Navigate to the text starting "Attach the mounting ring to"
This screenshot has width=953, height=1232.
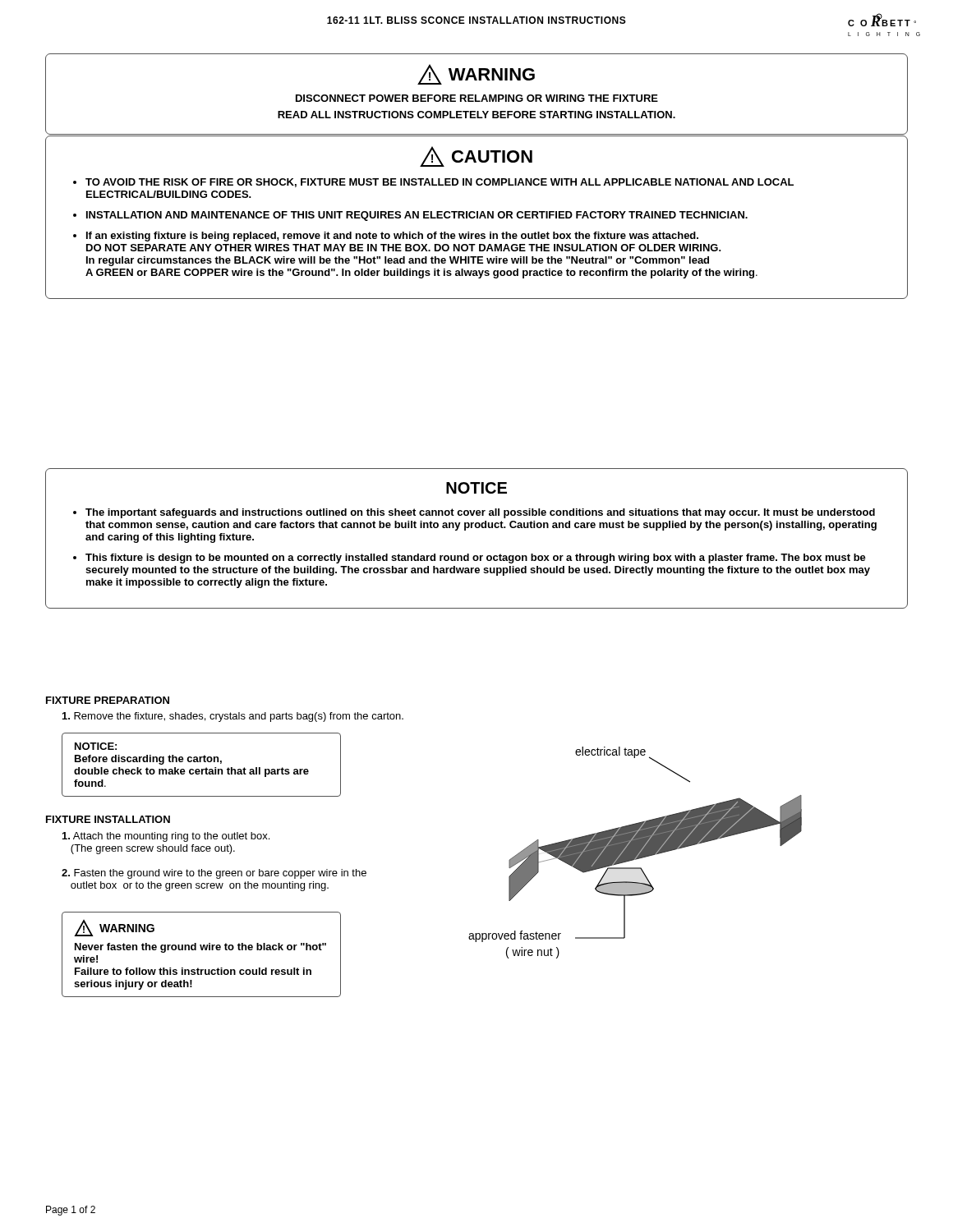pyautogui.click(x=166, y=842)
